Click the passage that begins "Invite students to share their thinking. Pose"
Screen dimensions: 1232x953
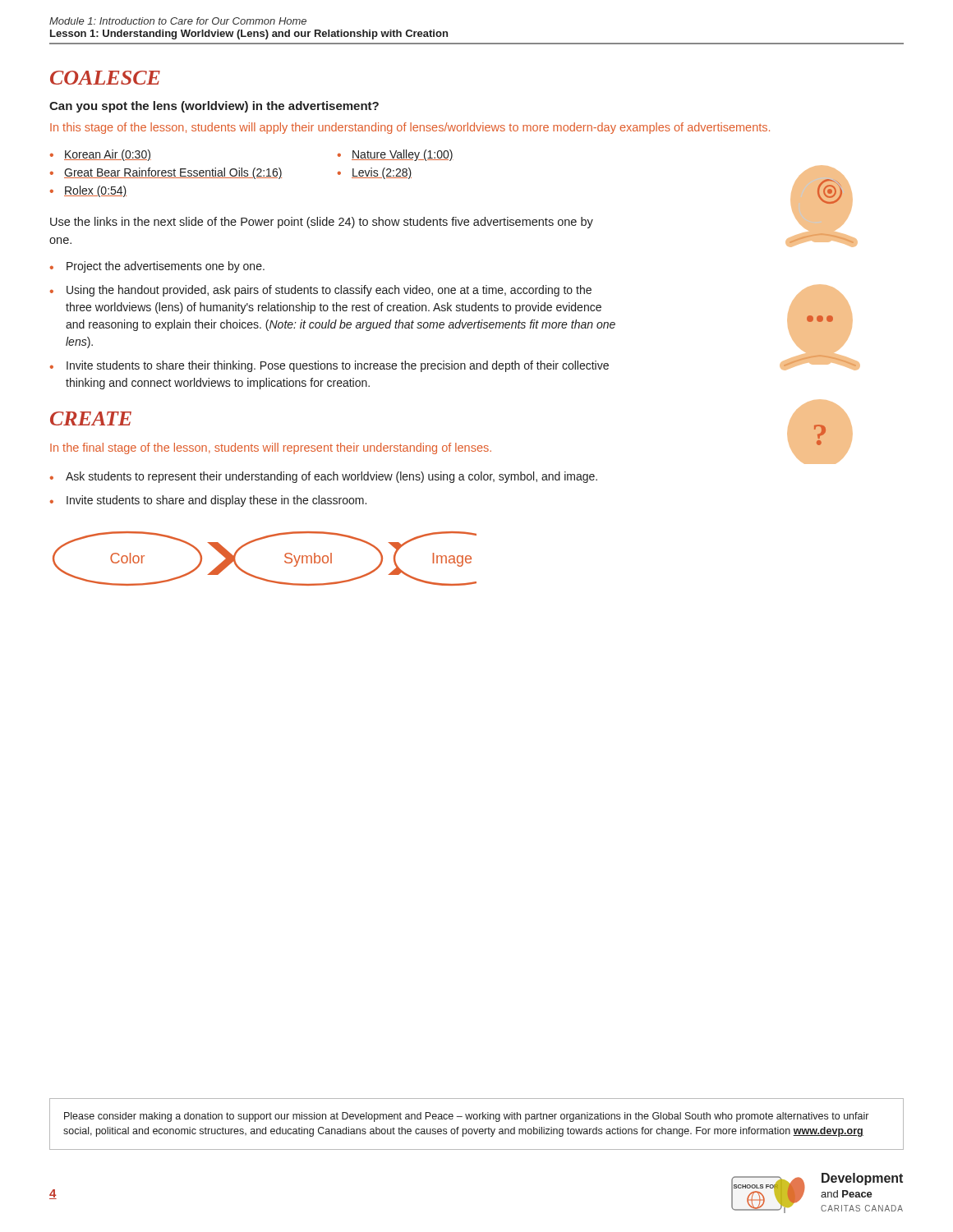point(337,374)
